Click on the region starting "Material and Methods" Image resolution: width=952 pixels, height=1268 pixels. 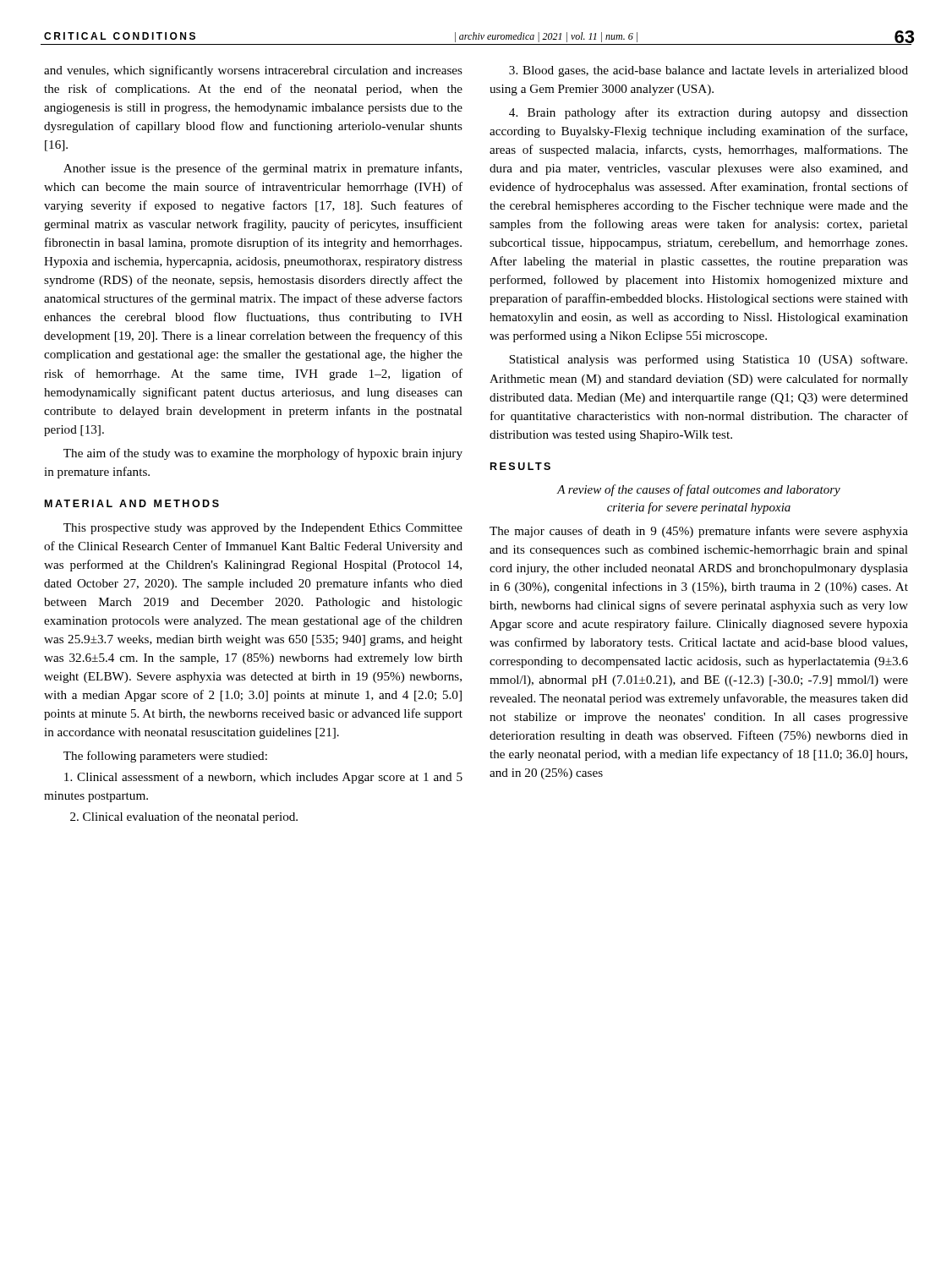[x=133, y=504]
